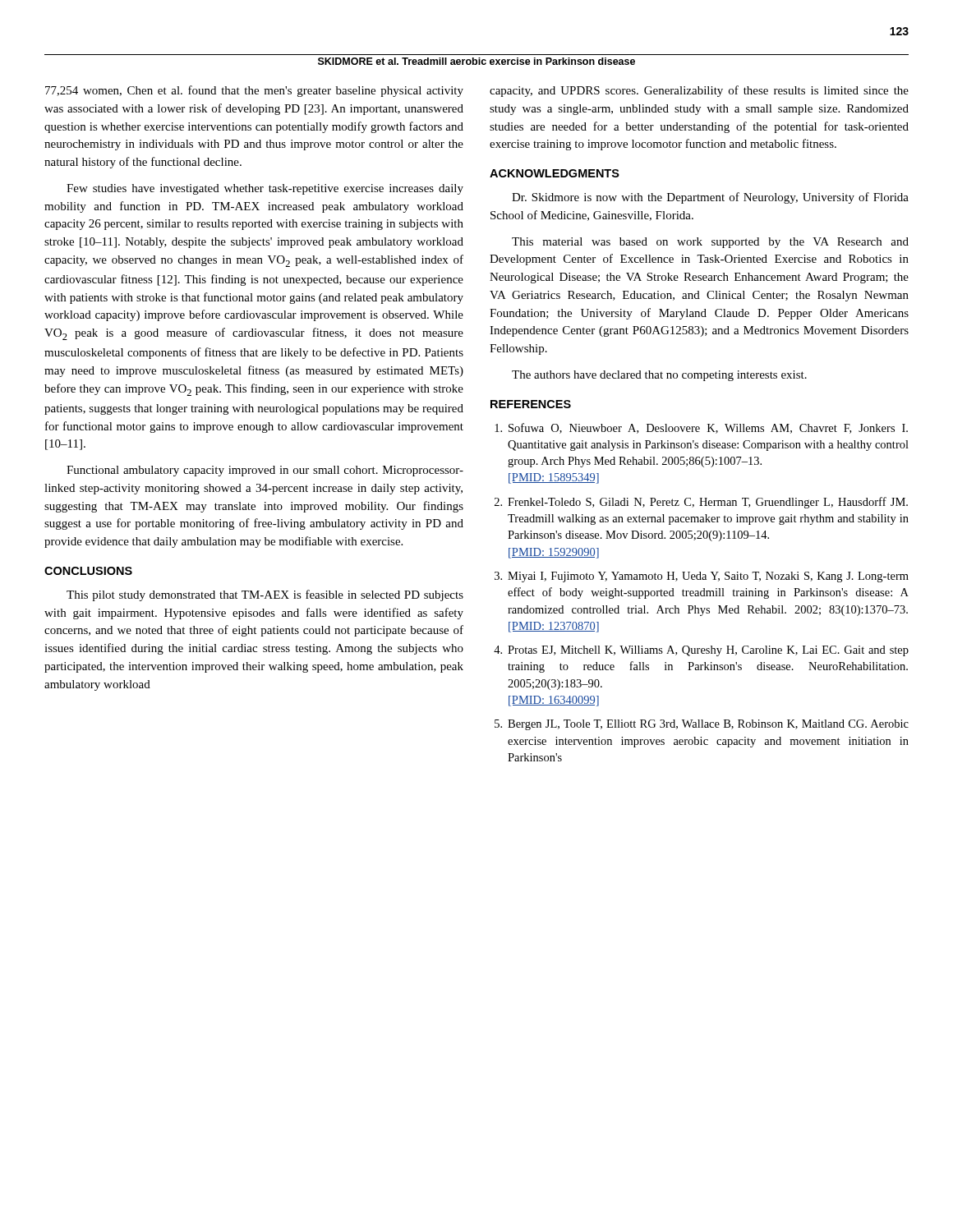Find the block on this page that starts "2. Frenkel-Toledo S, Giladi N,"
Viewport: 953px width, 1232px height.
click(699, 527)
